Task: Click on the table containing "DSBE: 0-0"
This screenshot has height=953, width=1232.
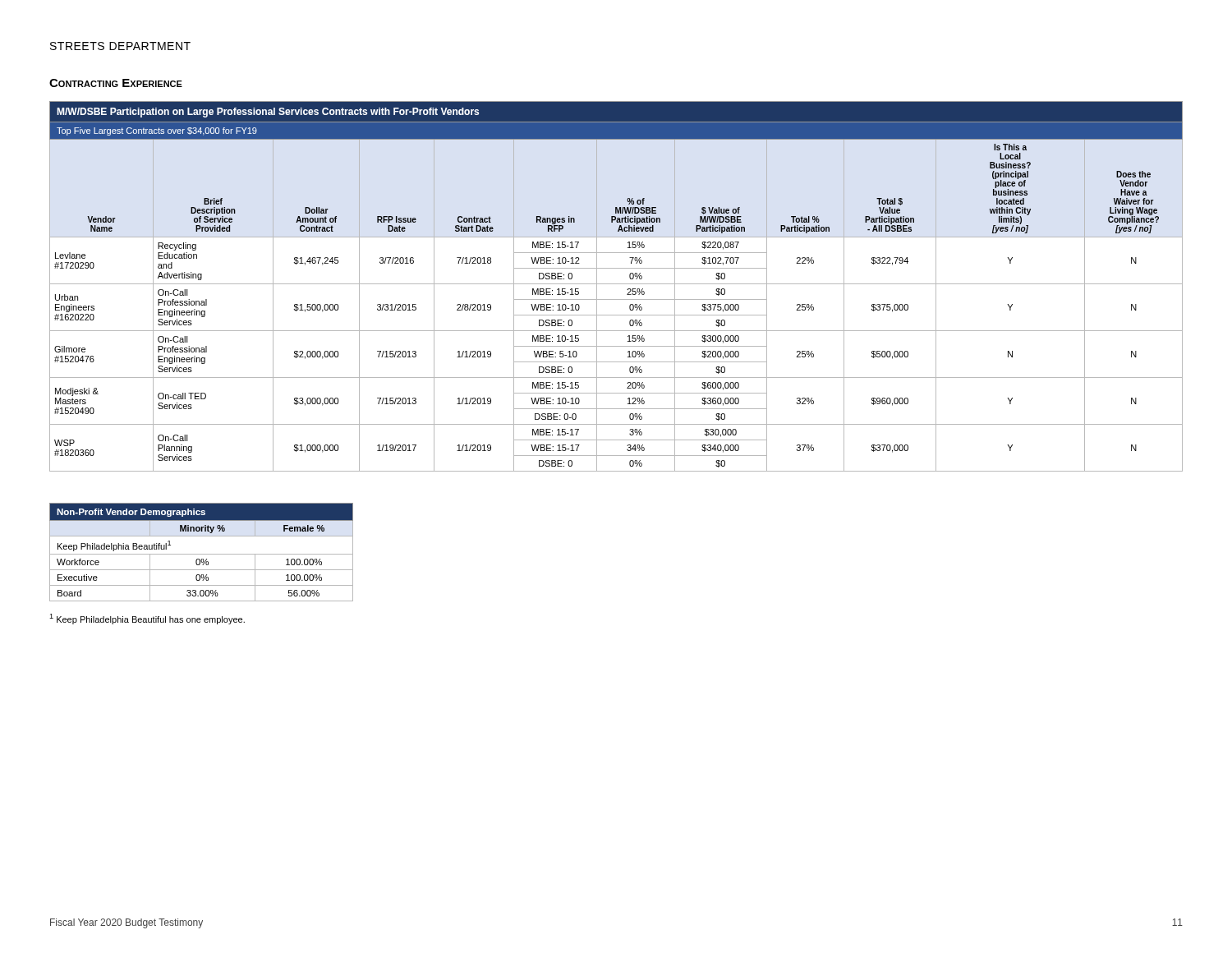Action: point(616,286)
